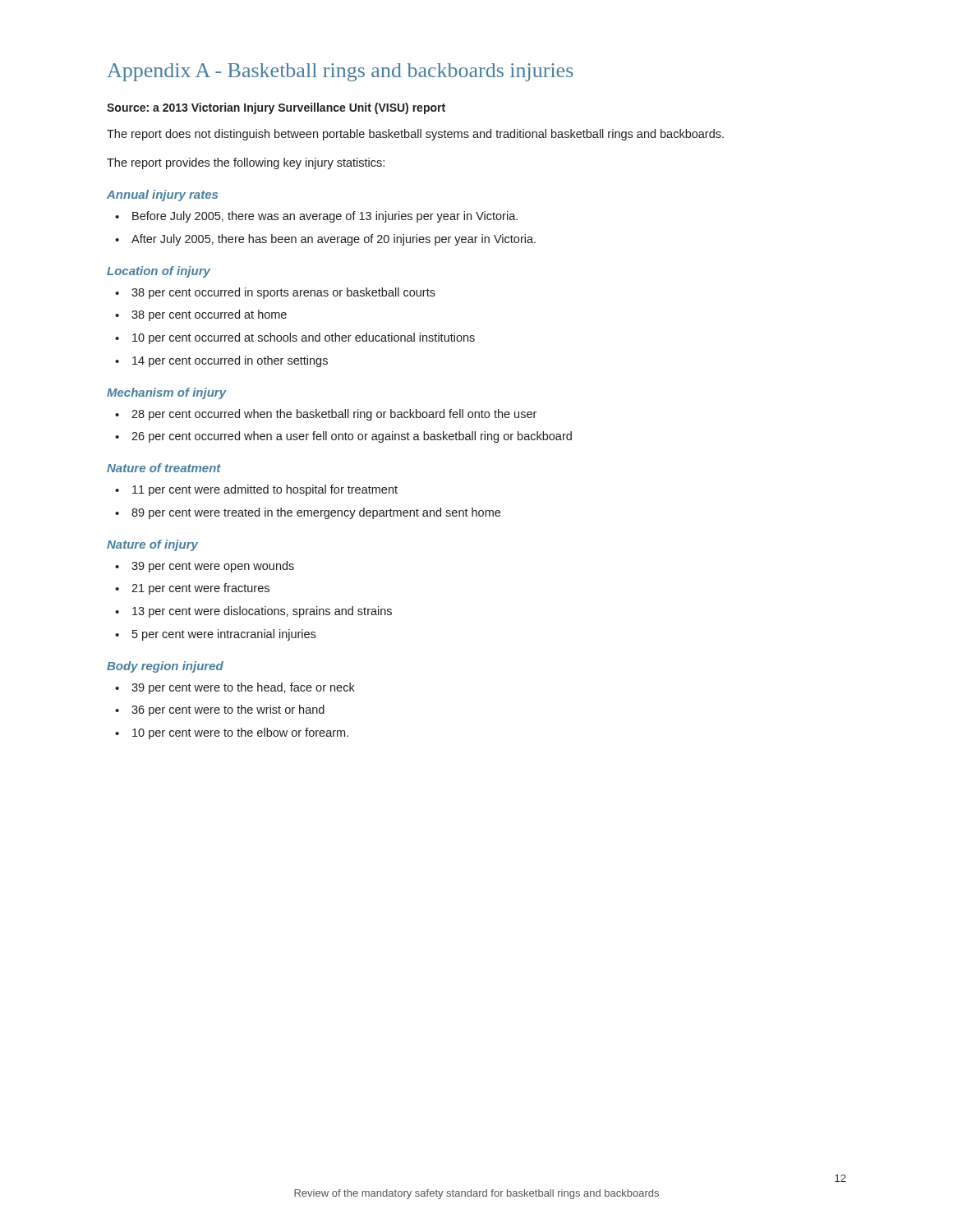
Task: Select the list item containing "38 per cent occurred at home"
Action: (x=209, y=315)
